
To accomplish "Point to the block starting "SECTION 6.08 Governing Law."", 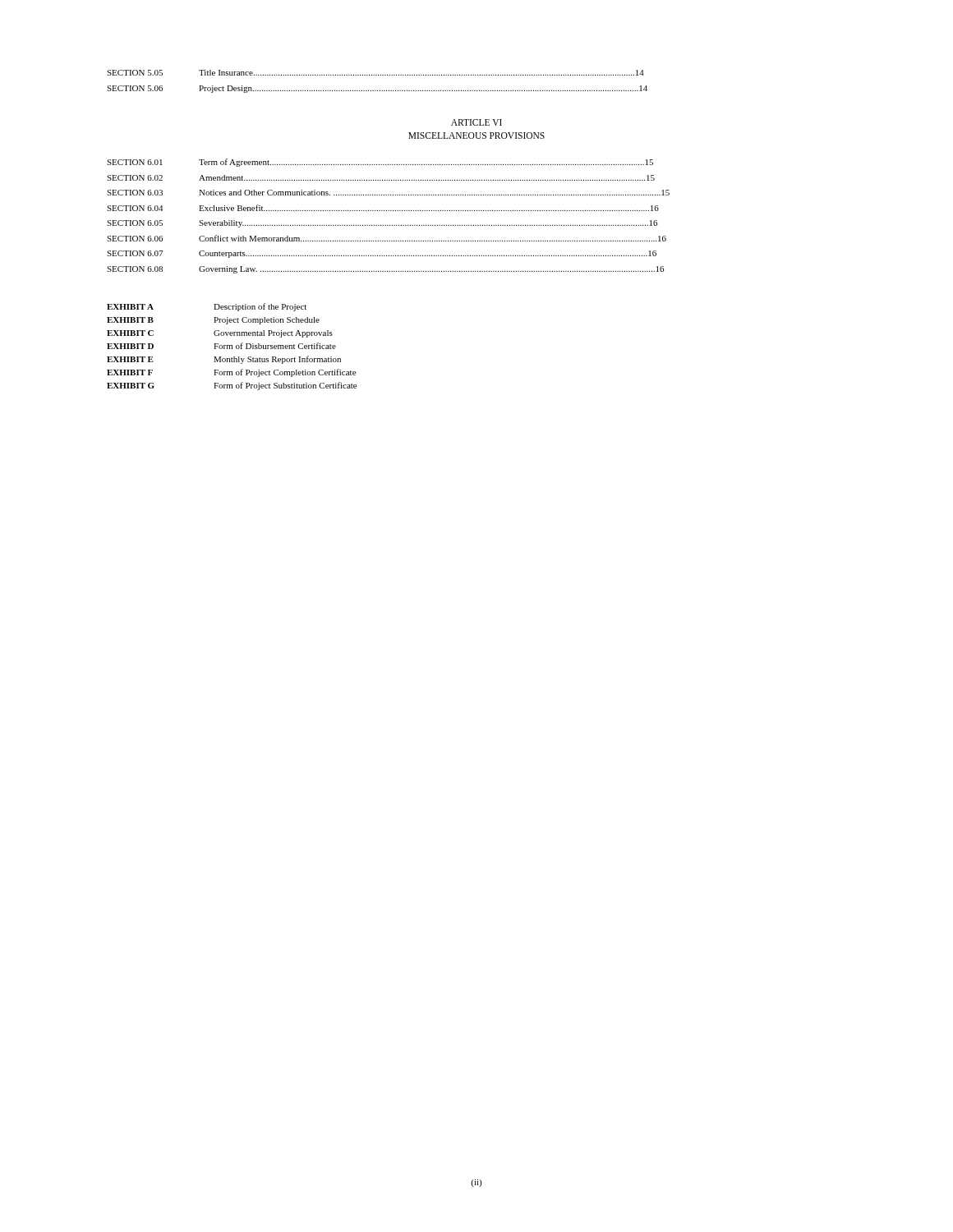I will tap(476, 268).
